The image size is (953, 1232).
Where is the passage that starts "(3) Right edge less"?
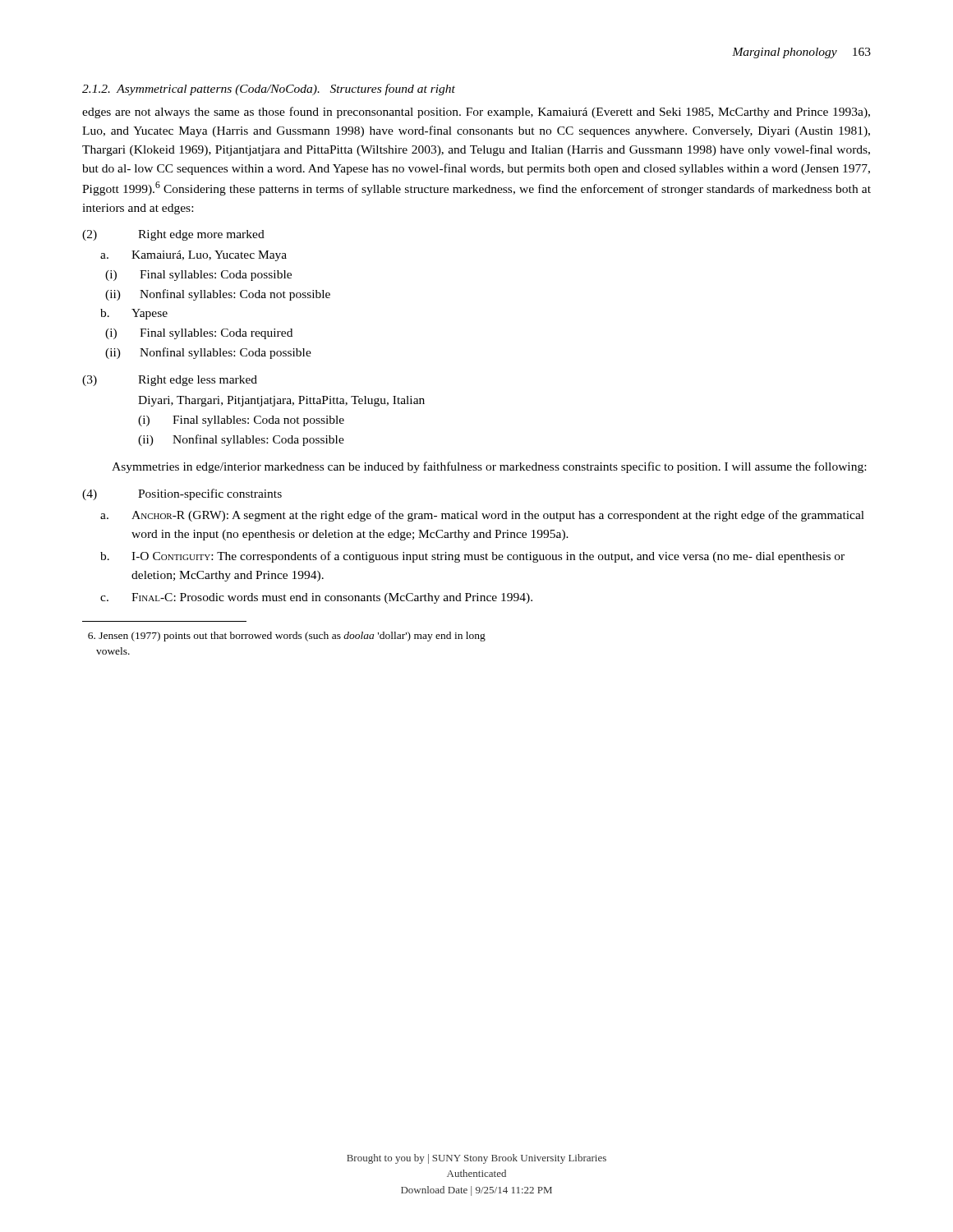pyautogui.click(x=170, y=381)
